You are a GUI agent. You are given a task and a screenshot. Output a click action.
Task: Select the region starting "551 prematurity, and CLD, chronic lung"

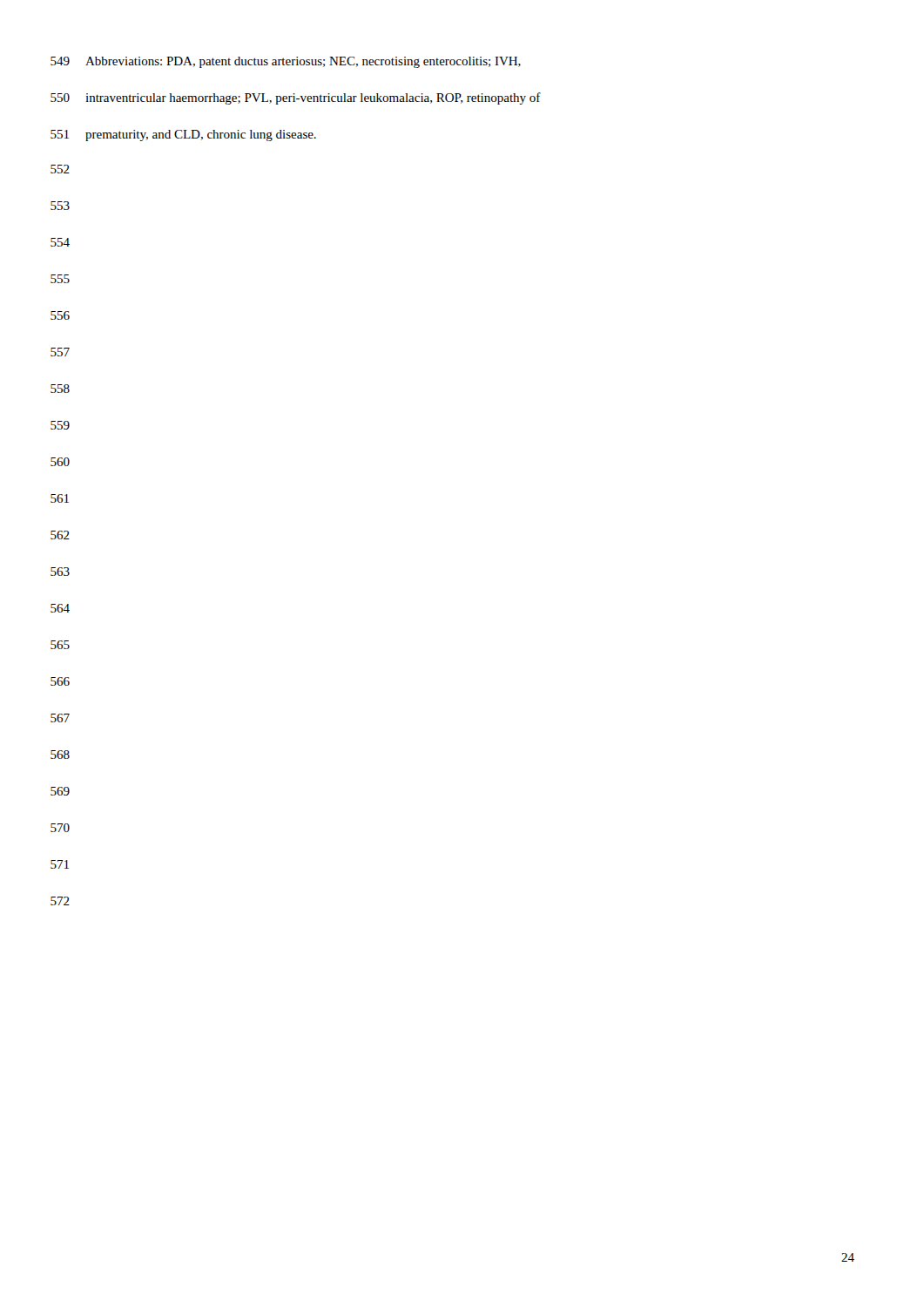coord(183,135)
